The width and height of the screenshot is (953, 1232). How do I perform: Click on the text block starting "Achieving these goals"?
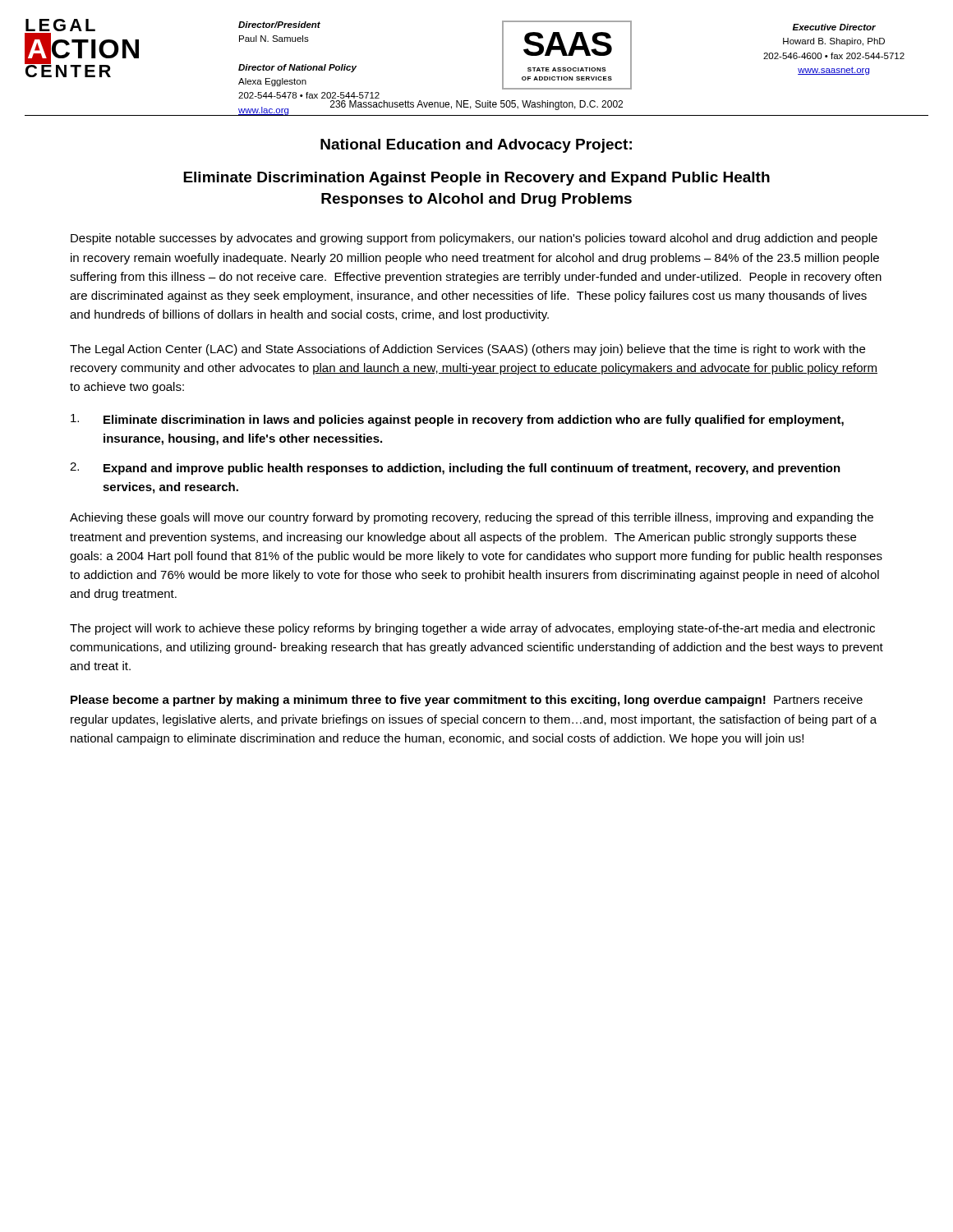476,555
